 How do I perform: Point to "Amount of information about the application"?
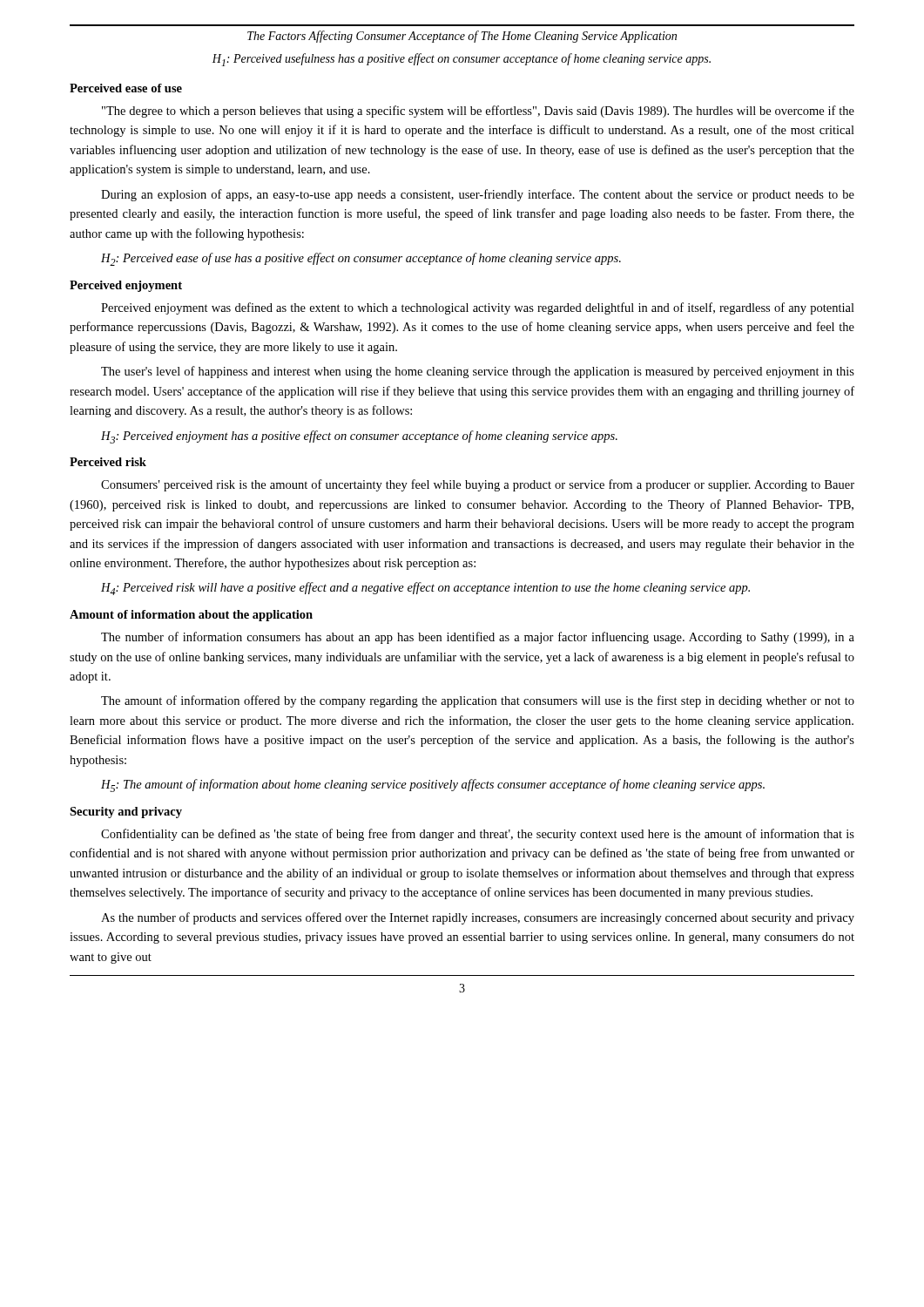191,616
